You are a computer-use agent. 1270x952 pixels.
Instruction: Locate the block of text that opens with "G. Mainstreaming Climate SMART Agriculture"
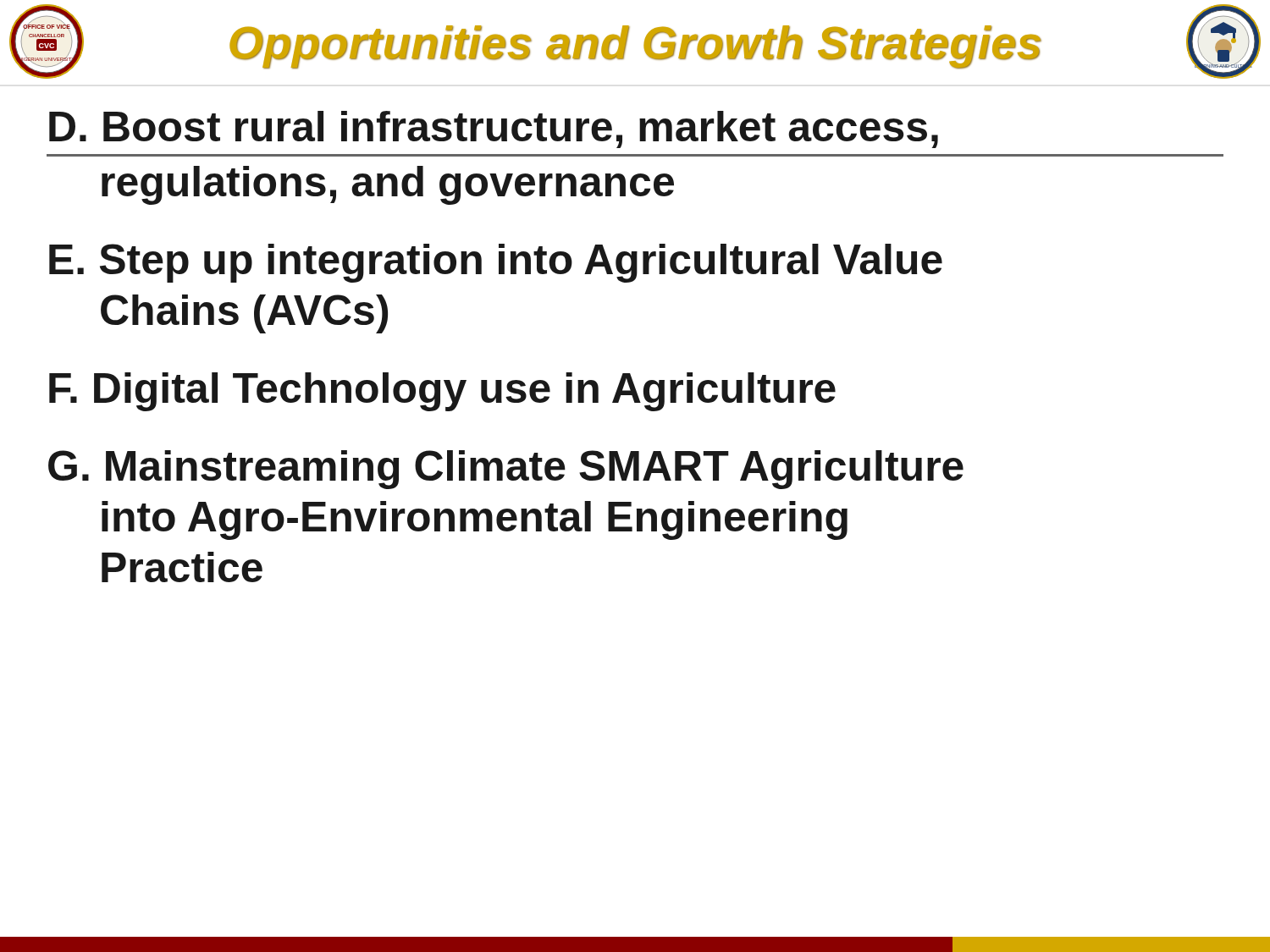635,517
